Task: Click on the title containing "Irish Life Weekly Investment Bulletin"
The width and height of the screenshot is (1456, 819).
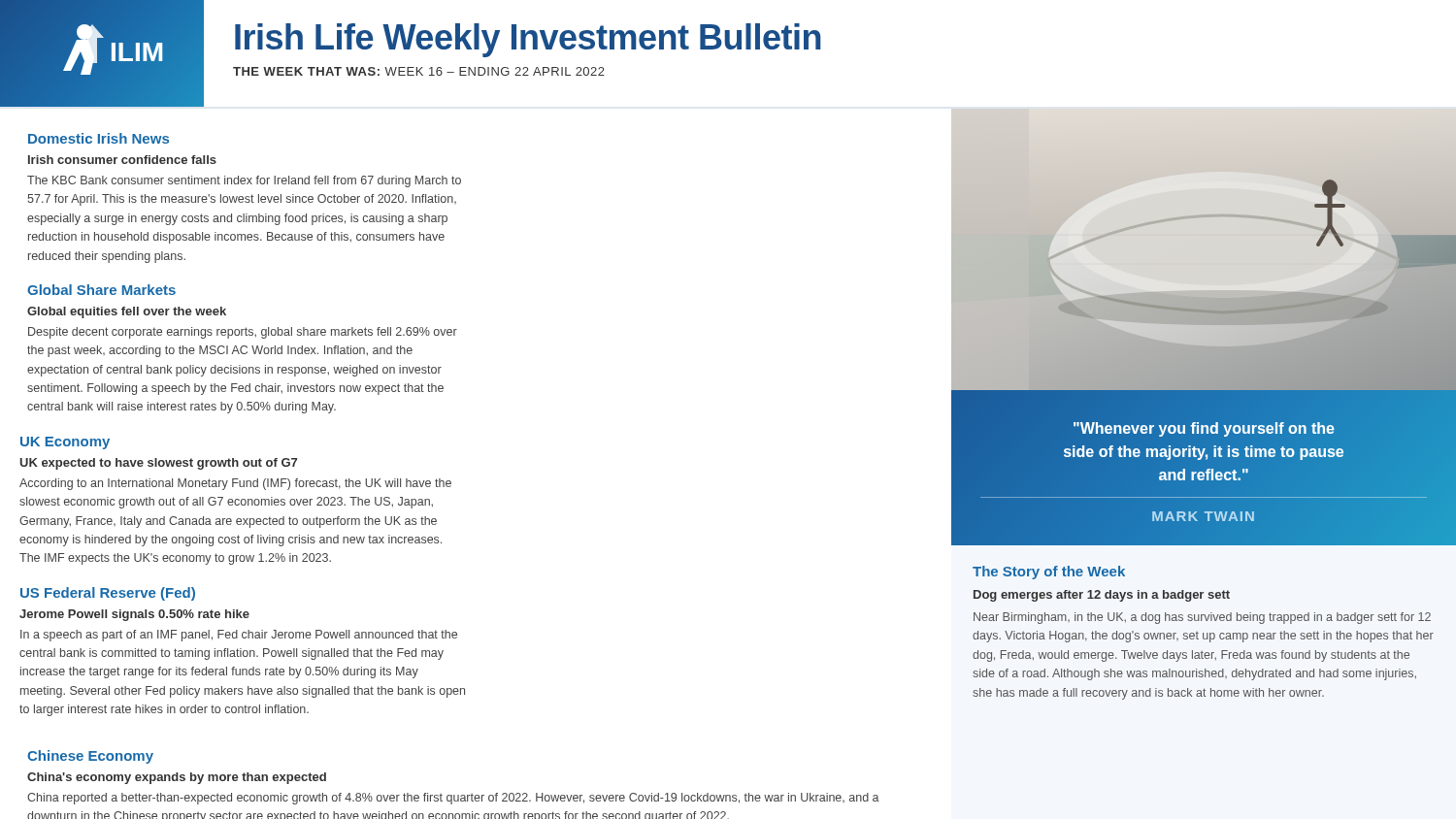Action: [528, 37]
